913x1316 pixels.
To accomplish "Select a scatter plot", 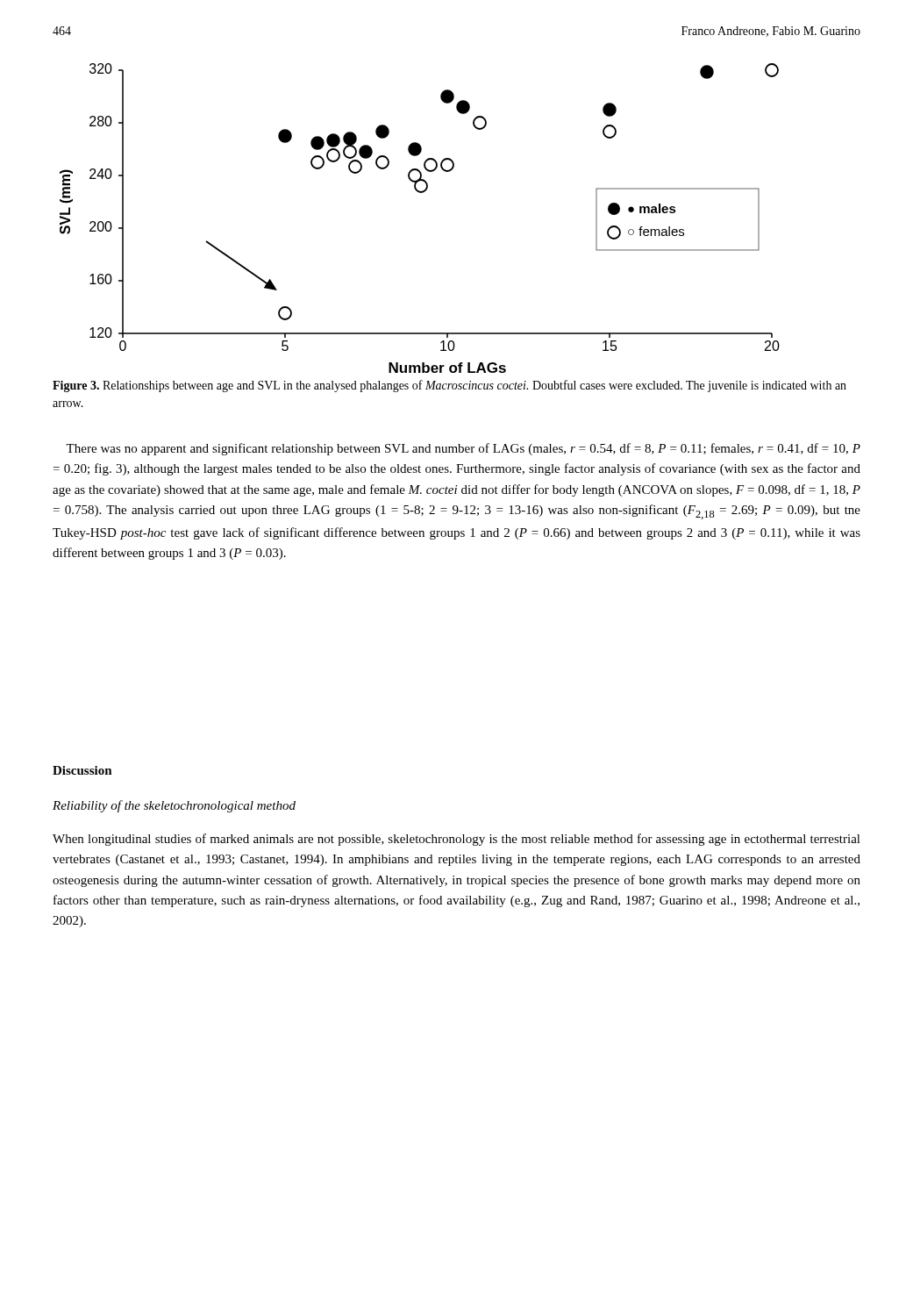I will [456, 217].
